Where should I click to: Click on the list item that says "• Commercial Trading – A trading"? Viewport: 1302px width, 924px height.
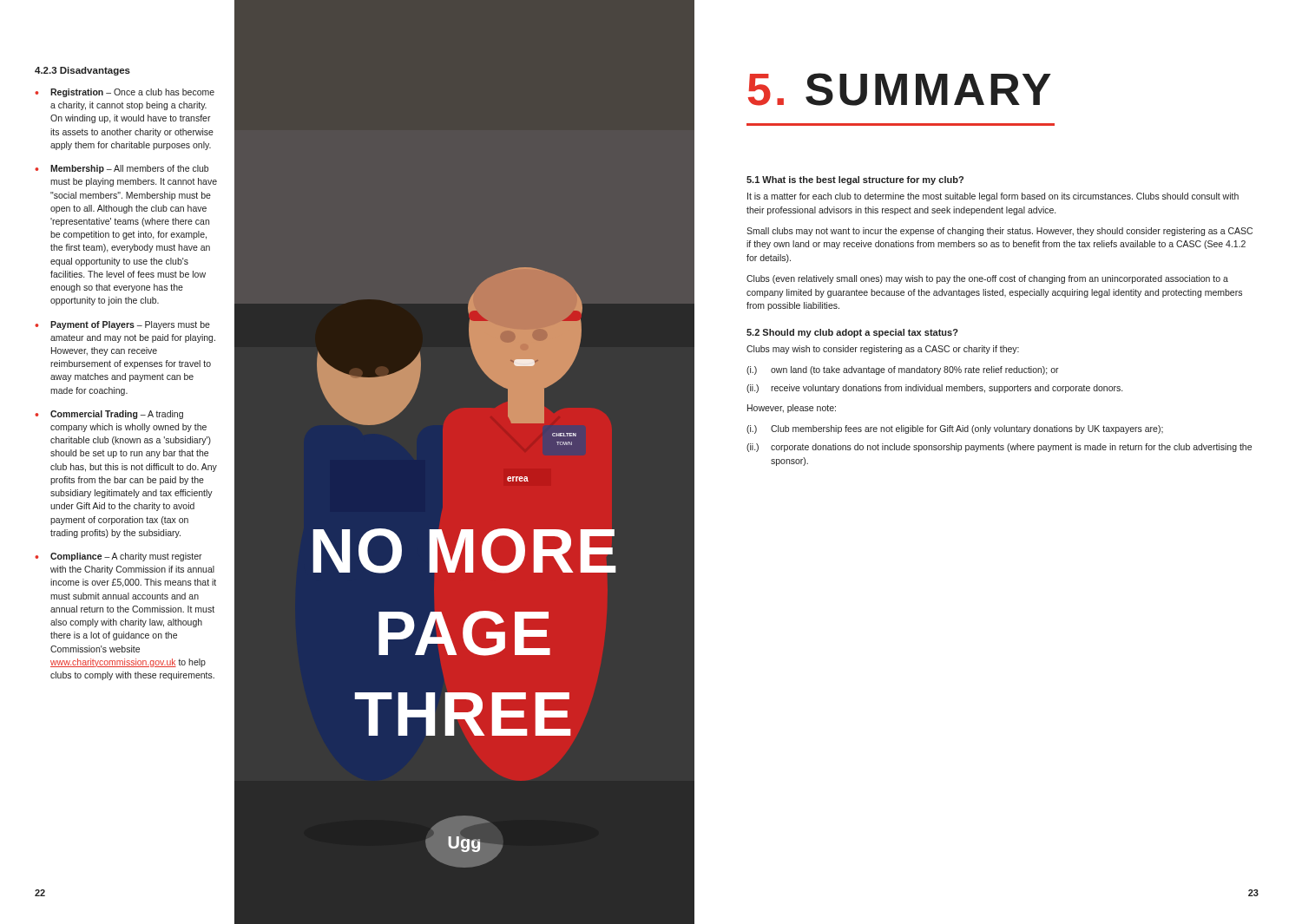tap(126, 474)
